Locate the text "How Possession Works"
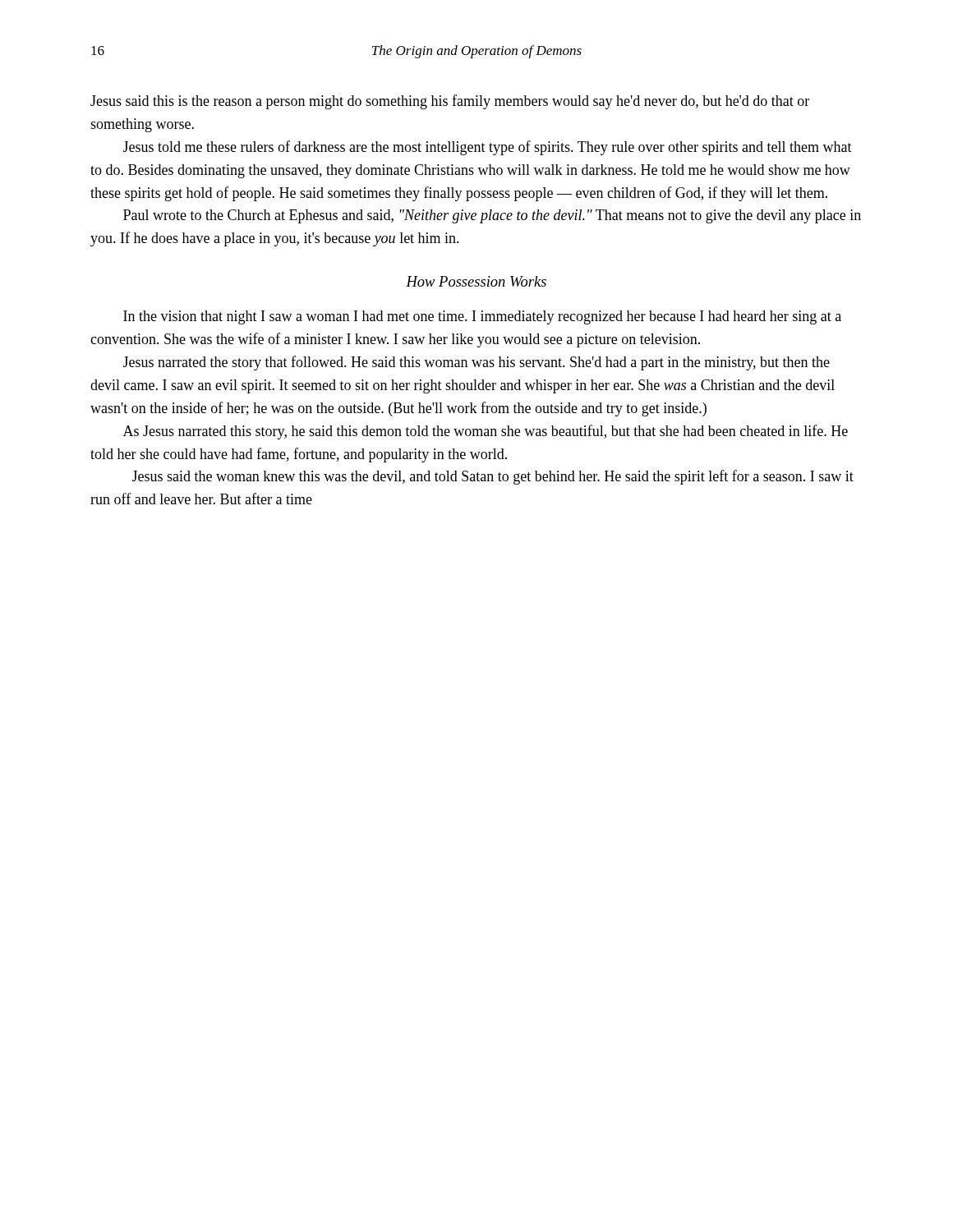The width and height of the screenshot is (953, 1232). (476, 282)
